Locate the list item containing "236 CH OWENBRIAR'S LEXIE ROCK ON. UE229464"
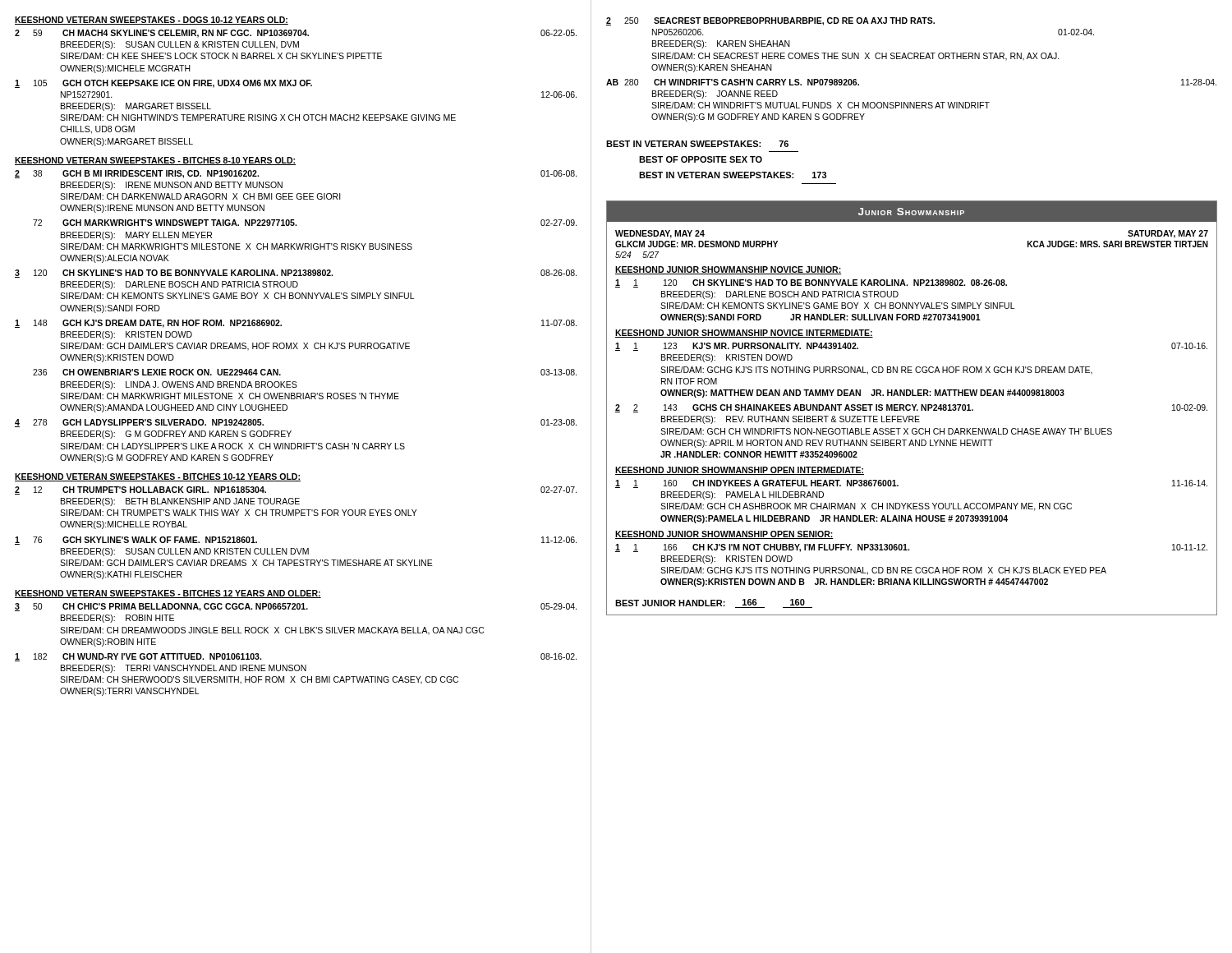The height and width of the screenshot is (953, 1232). [296, 390]
